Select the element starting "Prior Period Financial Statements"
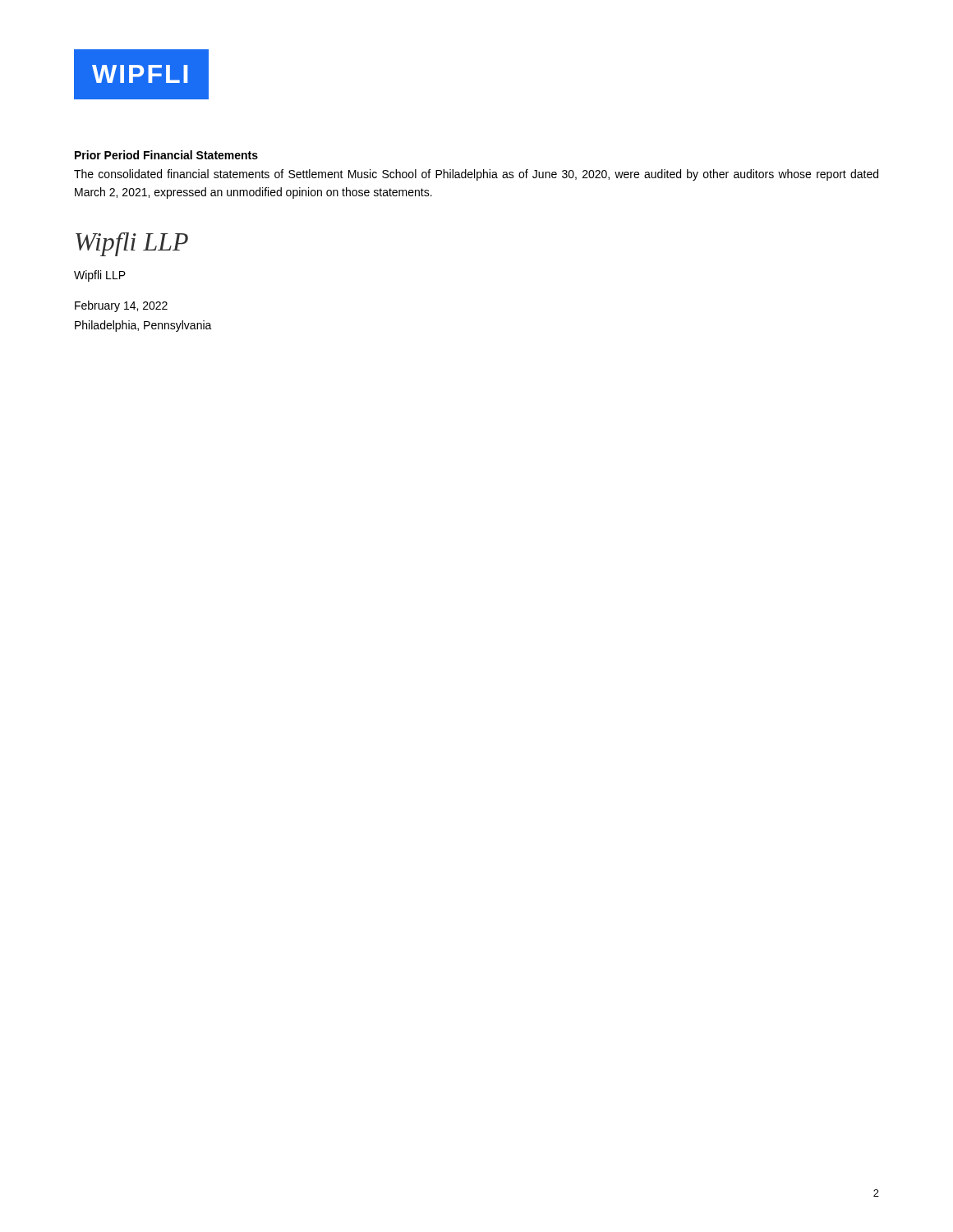This screenshot has height=1232, width=953. pyautogui.click(x=166, y=155)
